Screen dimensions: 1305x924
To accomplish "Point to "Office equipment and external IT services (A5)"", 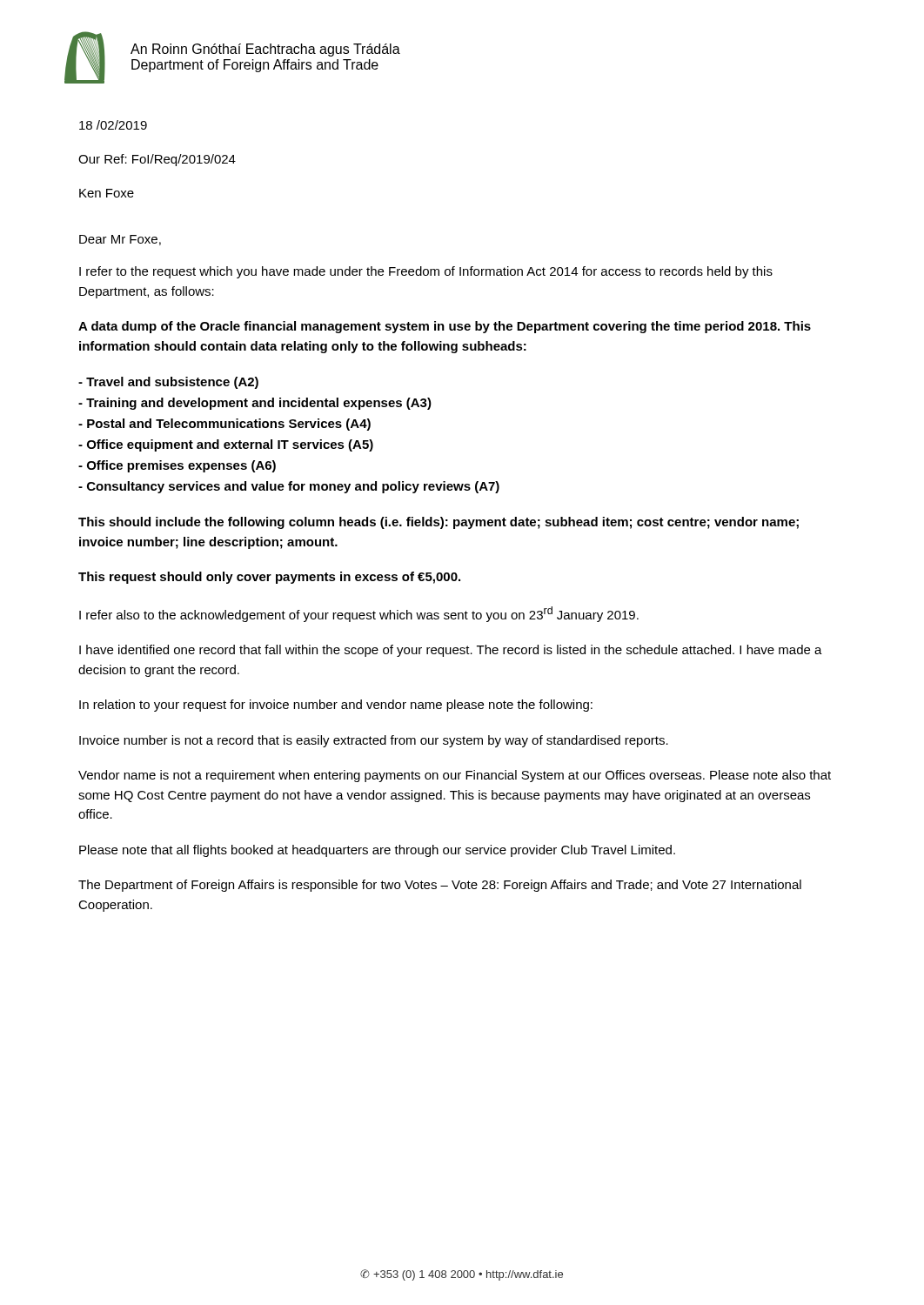I will click(226, 444).
